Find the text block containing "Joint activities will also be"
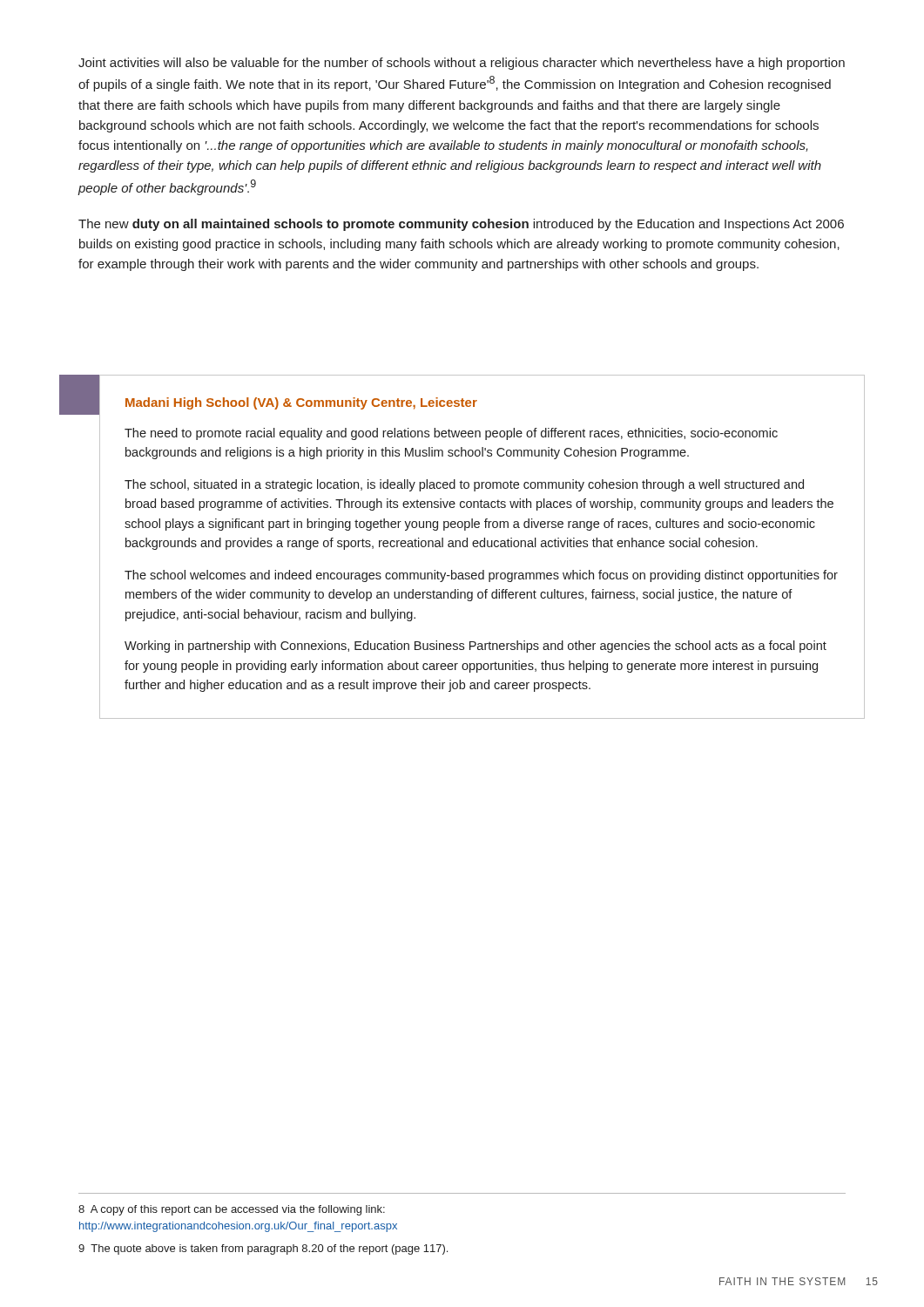The image size is (924, 1307). point(462,125)
